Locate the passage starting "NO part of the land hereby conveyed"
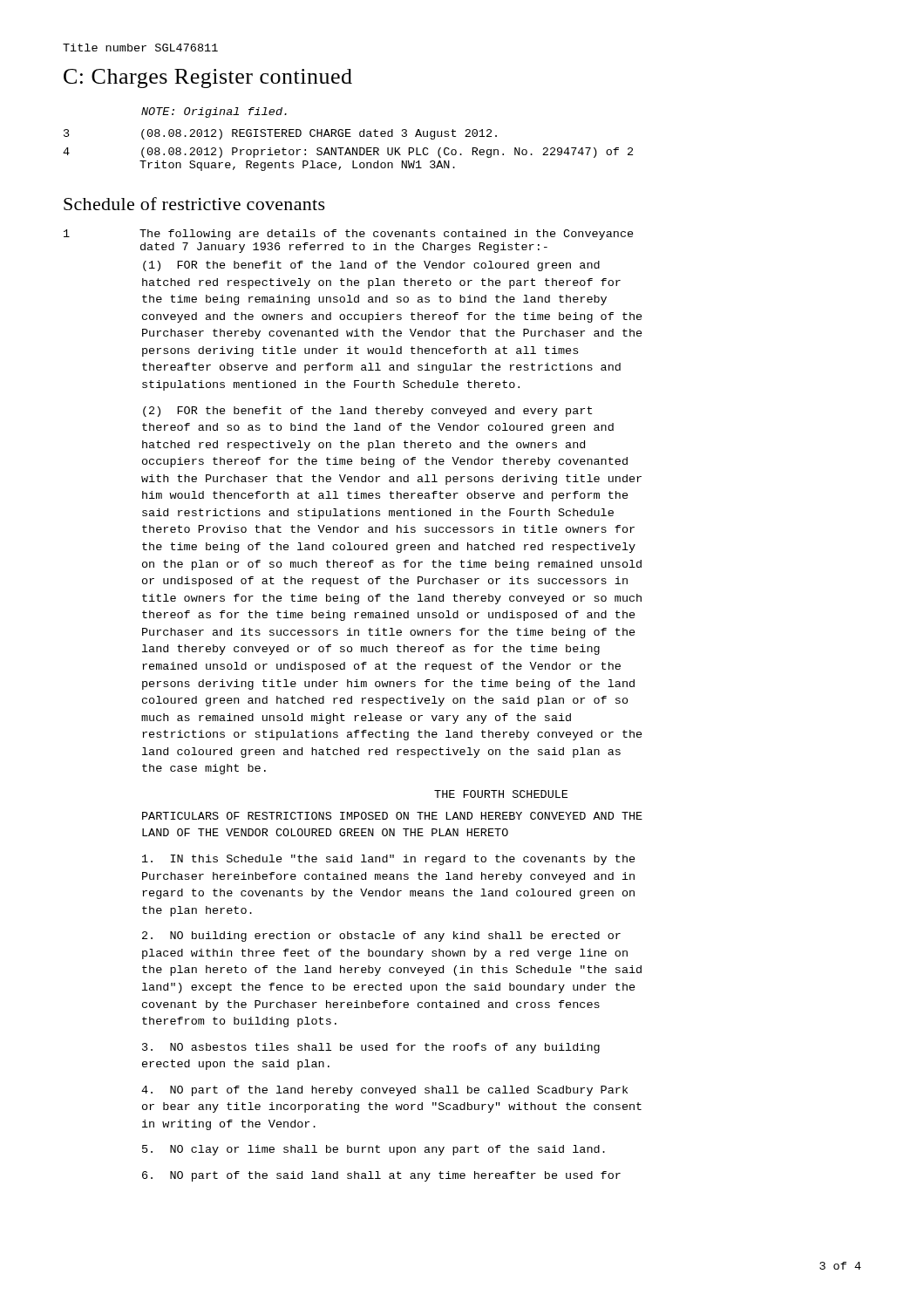 (x=392, y=1107)
